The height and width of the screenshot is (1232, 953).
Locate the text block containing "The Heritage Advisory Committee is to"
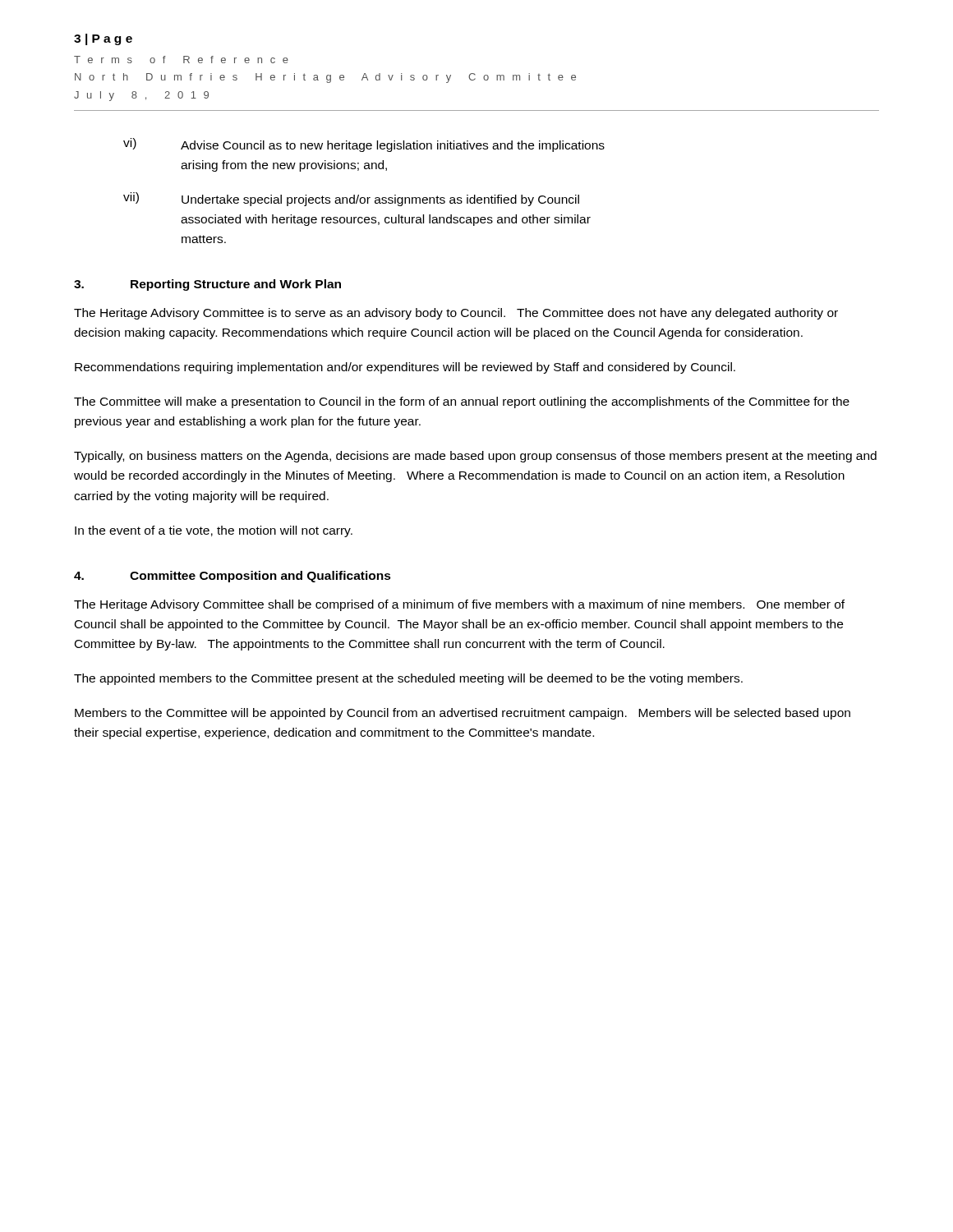[x=456, y=323]
